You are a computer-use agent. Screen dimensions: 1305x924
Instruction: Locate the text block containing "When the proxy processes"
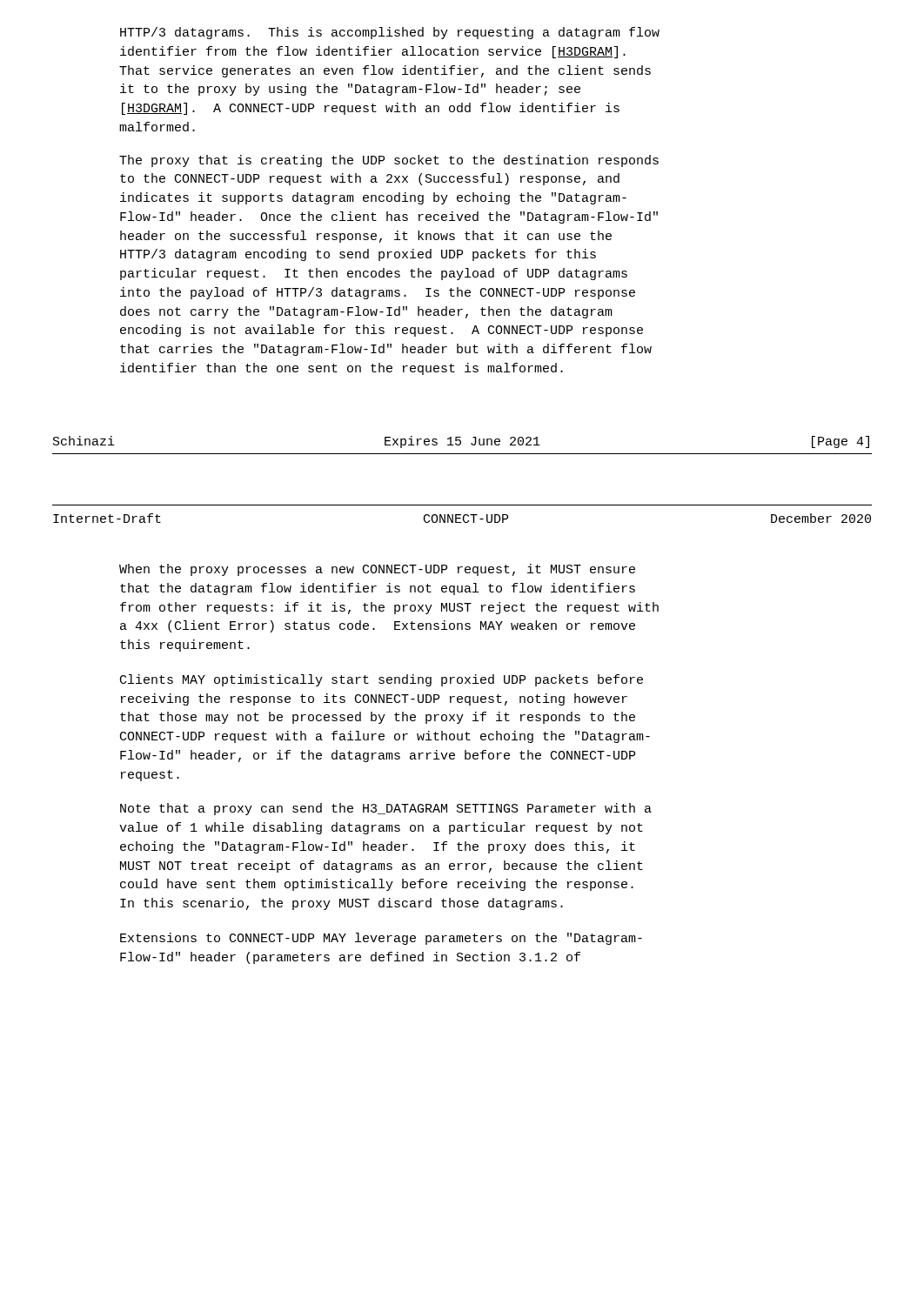[x=462, y=764]
